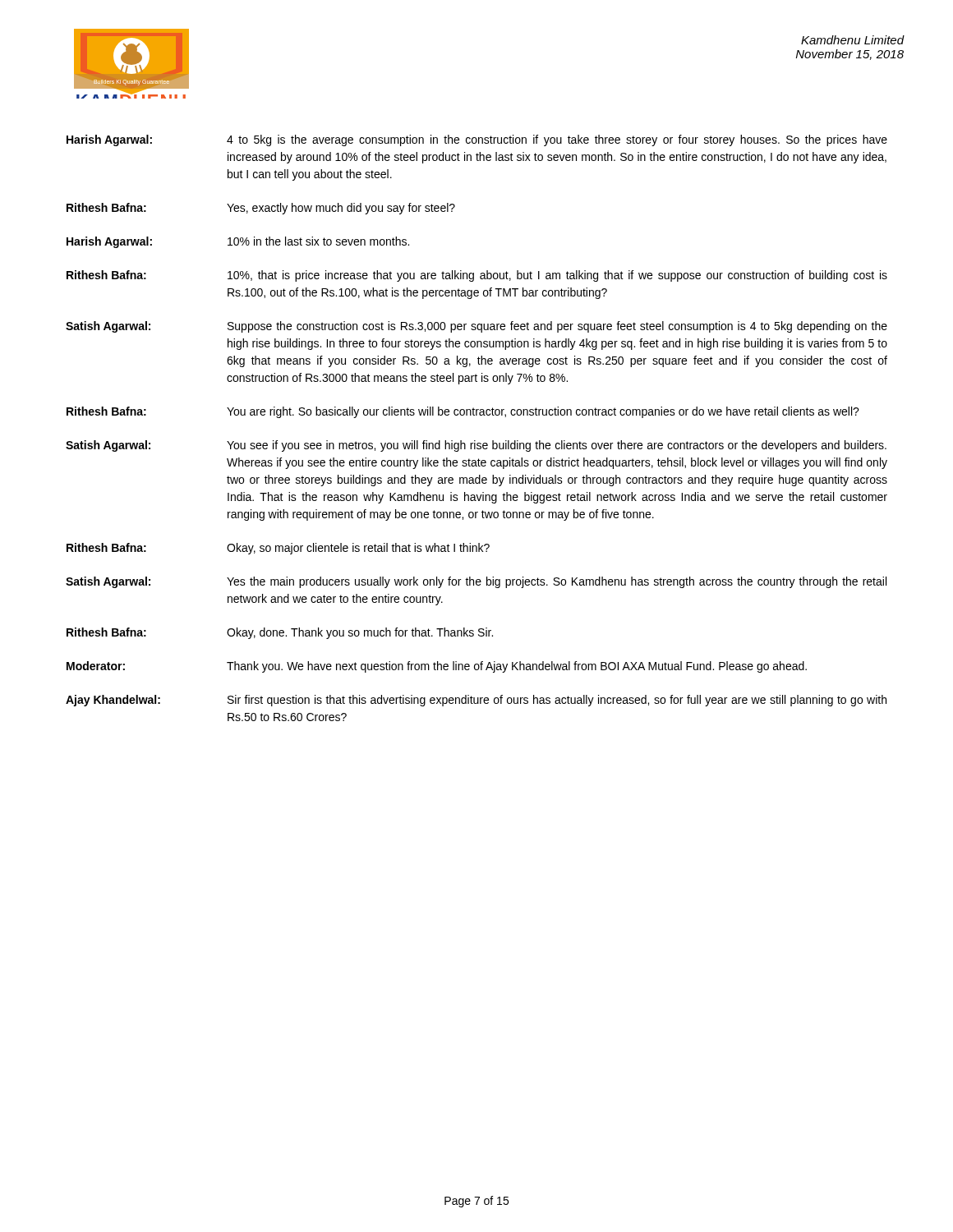
Task: Click on the list item that reads "Harish Agarwal: 4 to 5kg"
Action: tap(476, 157)
